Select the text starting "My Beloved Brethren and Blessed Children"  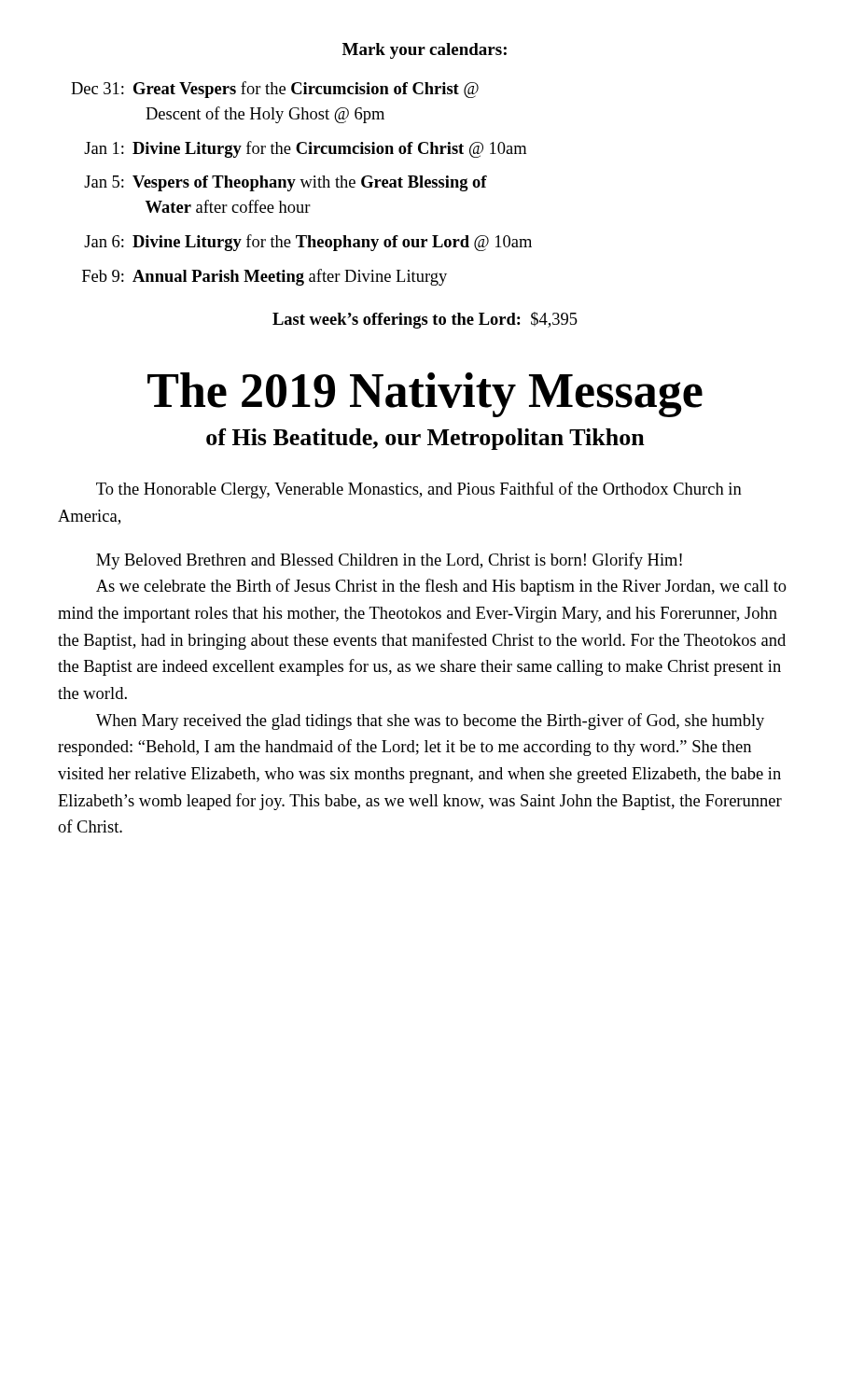pos(389,561)
